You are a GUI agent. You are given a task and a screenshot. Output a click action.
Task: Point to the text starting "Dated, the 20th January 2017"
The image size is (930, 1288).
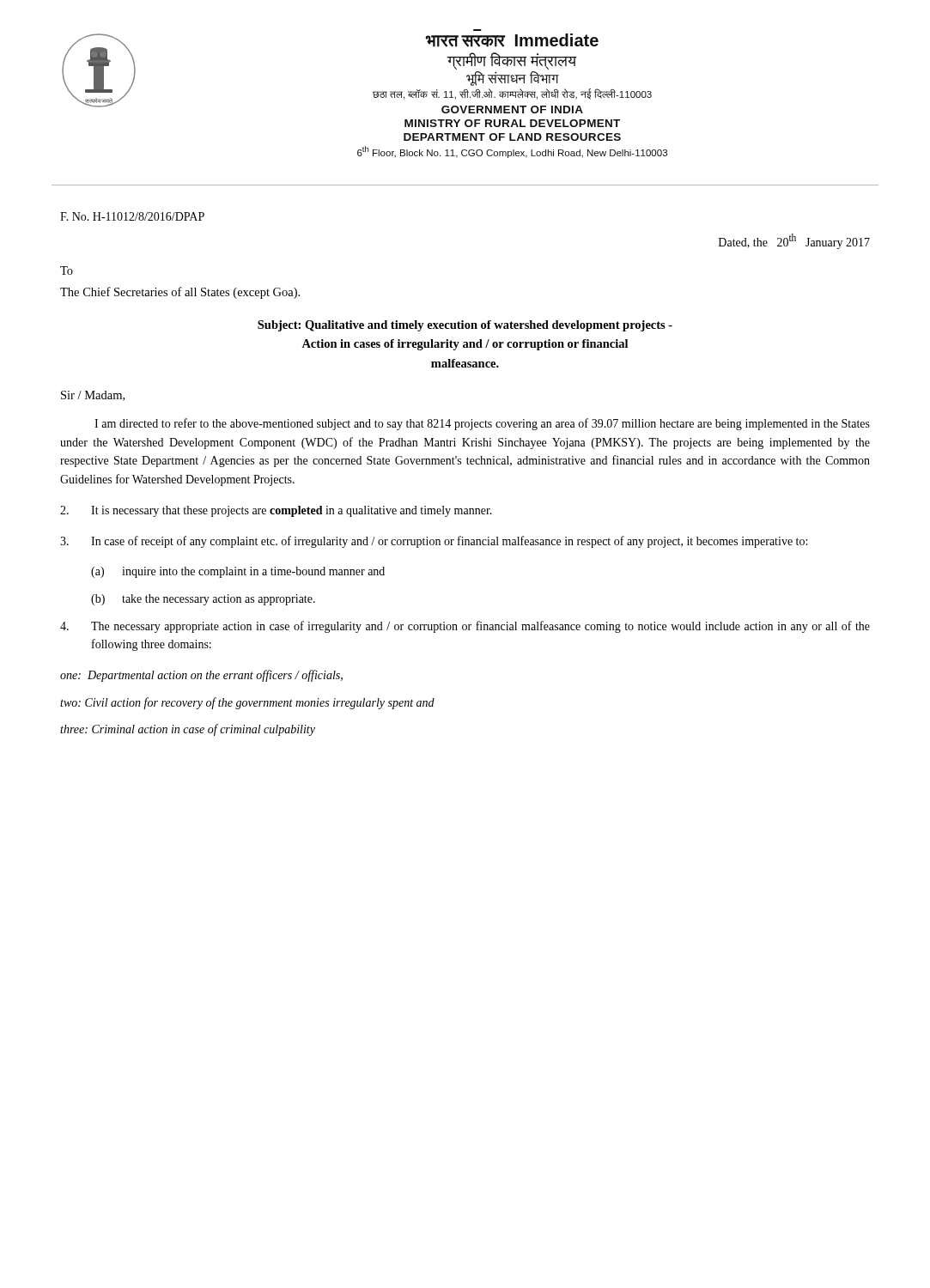coord(794,241)
